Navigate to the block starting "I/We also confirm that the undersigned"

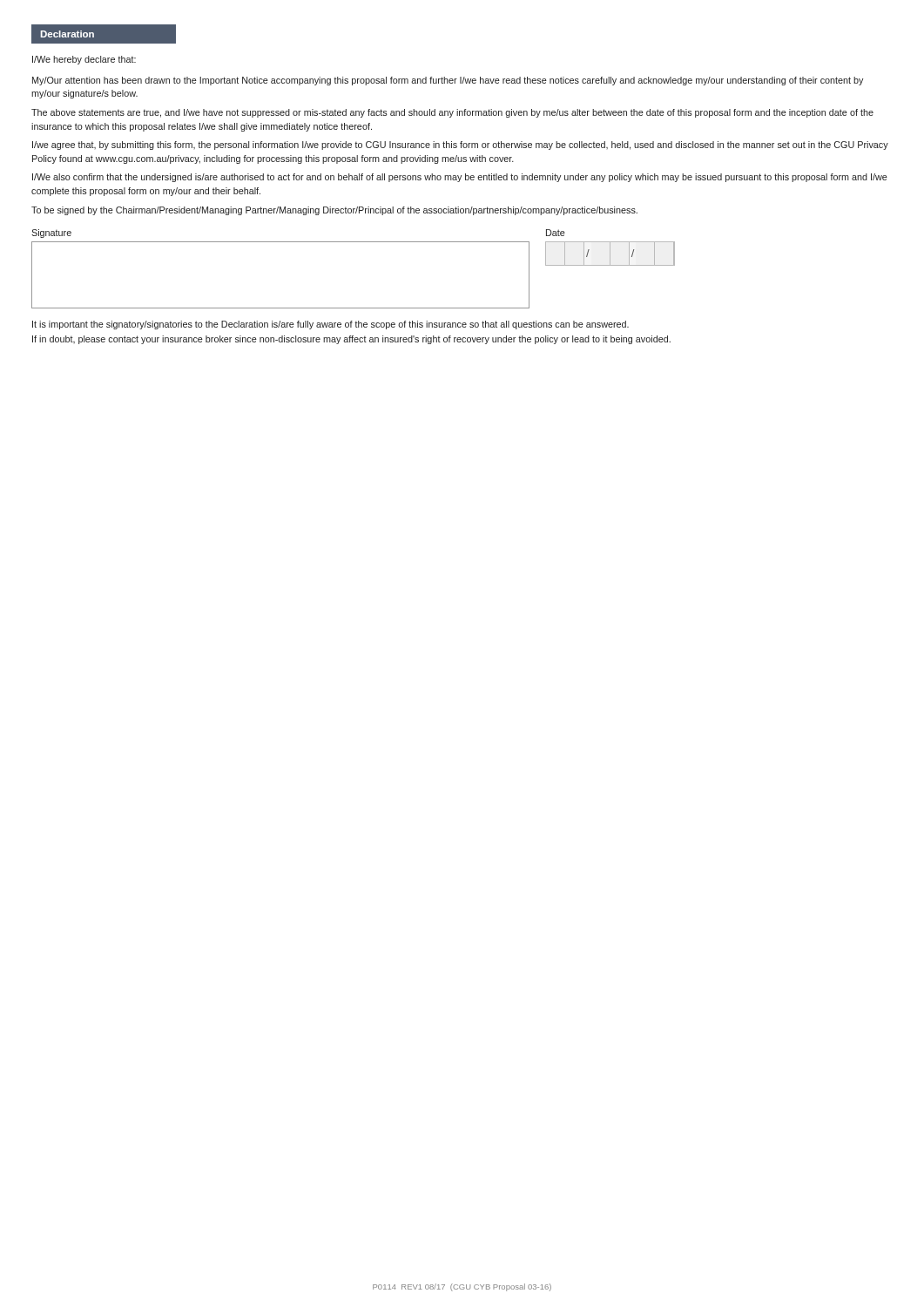(x=459, y=184)
